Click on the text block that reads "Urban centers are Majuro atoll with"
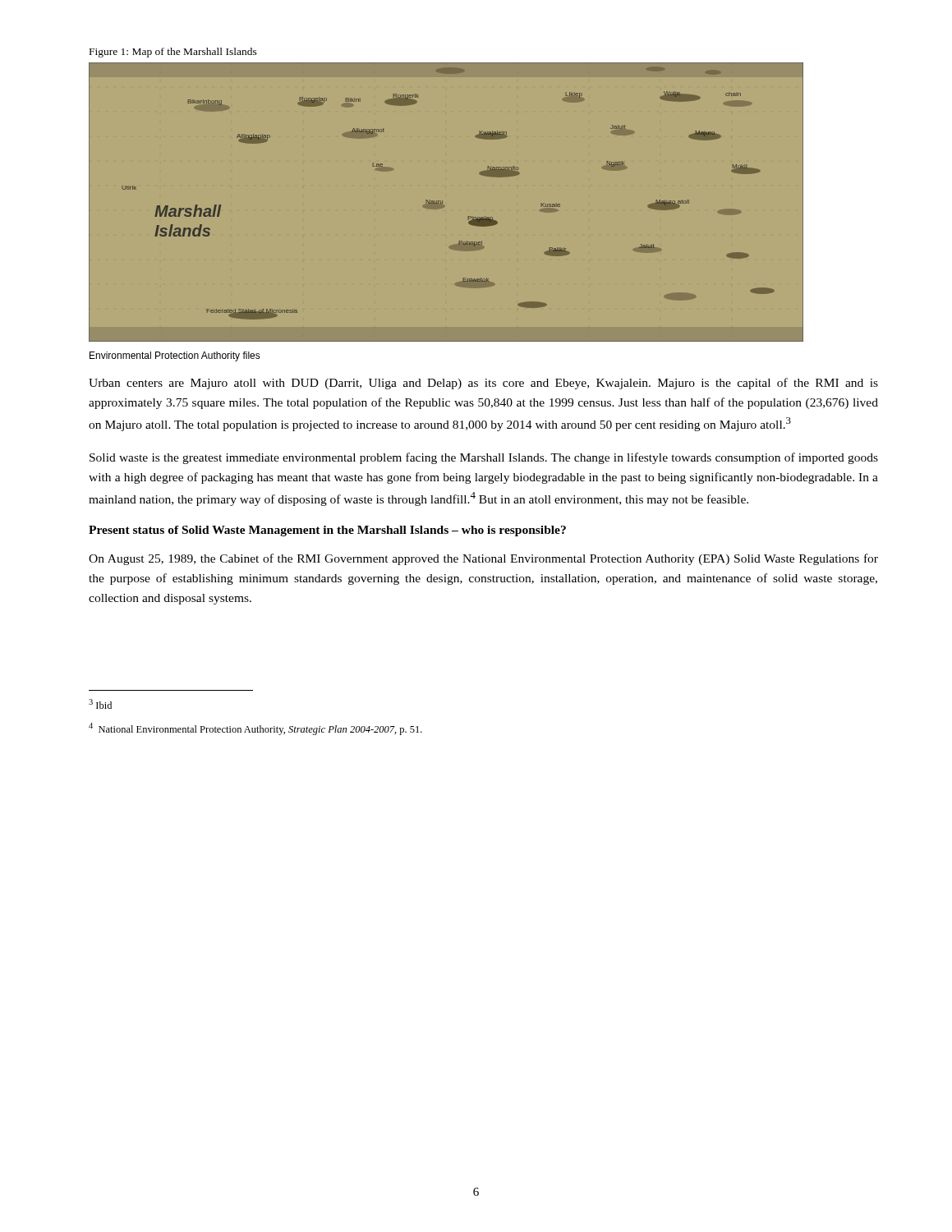The width and height of the screenshot is (952, 1232). [483, 403]
